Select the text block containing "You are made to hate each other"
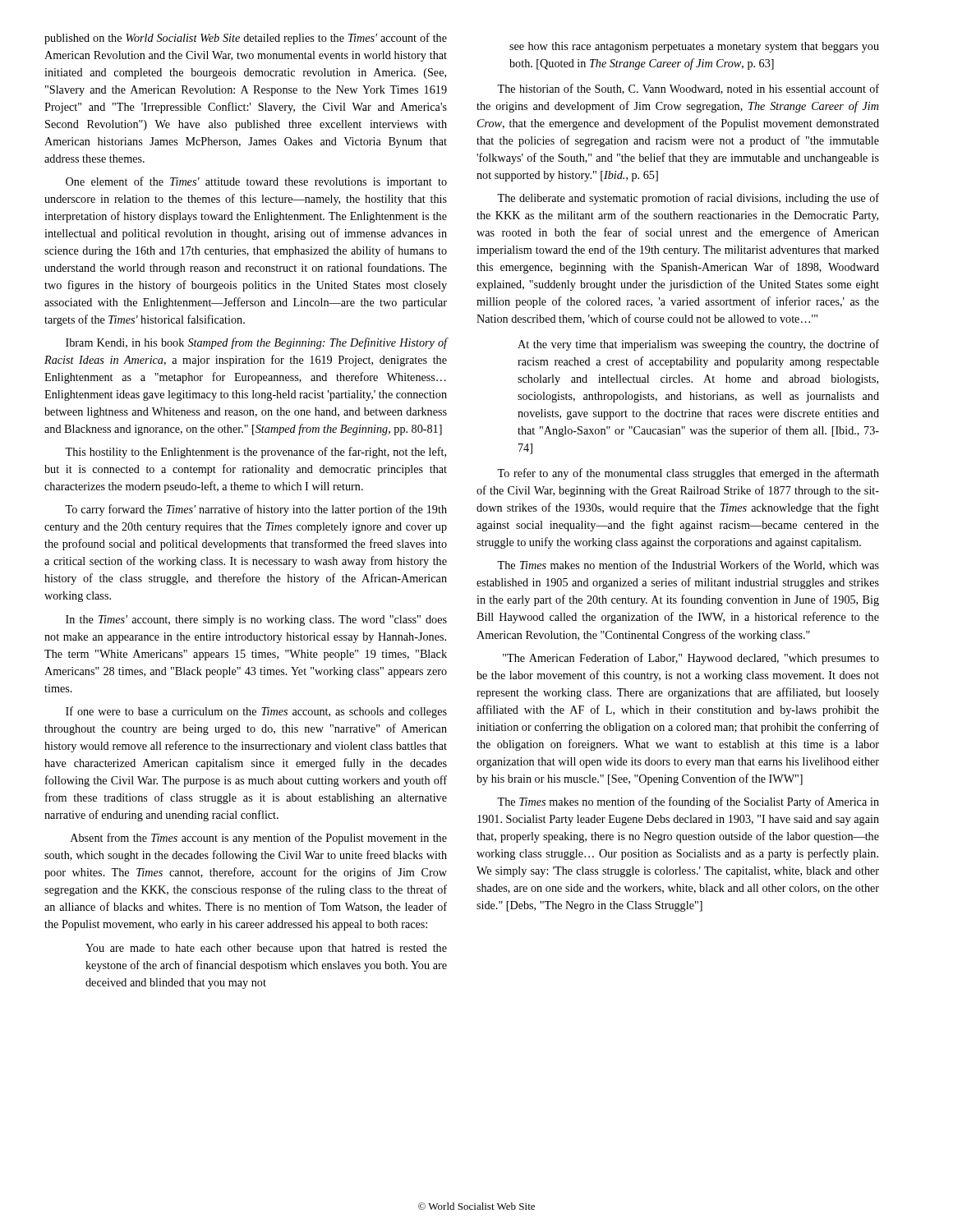953x1232 pixels. [266, 965]
